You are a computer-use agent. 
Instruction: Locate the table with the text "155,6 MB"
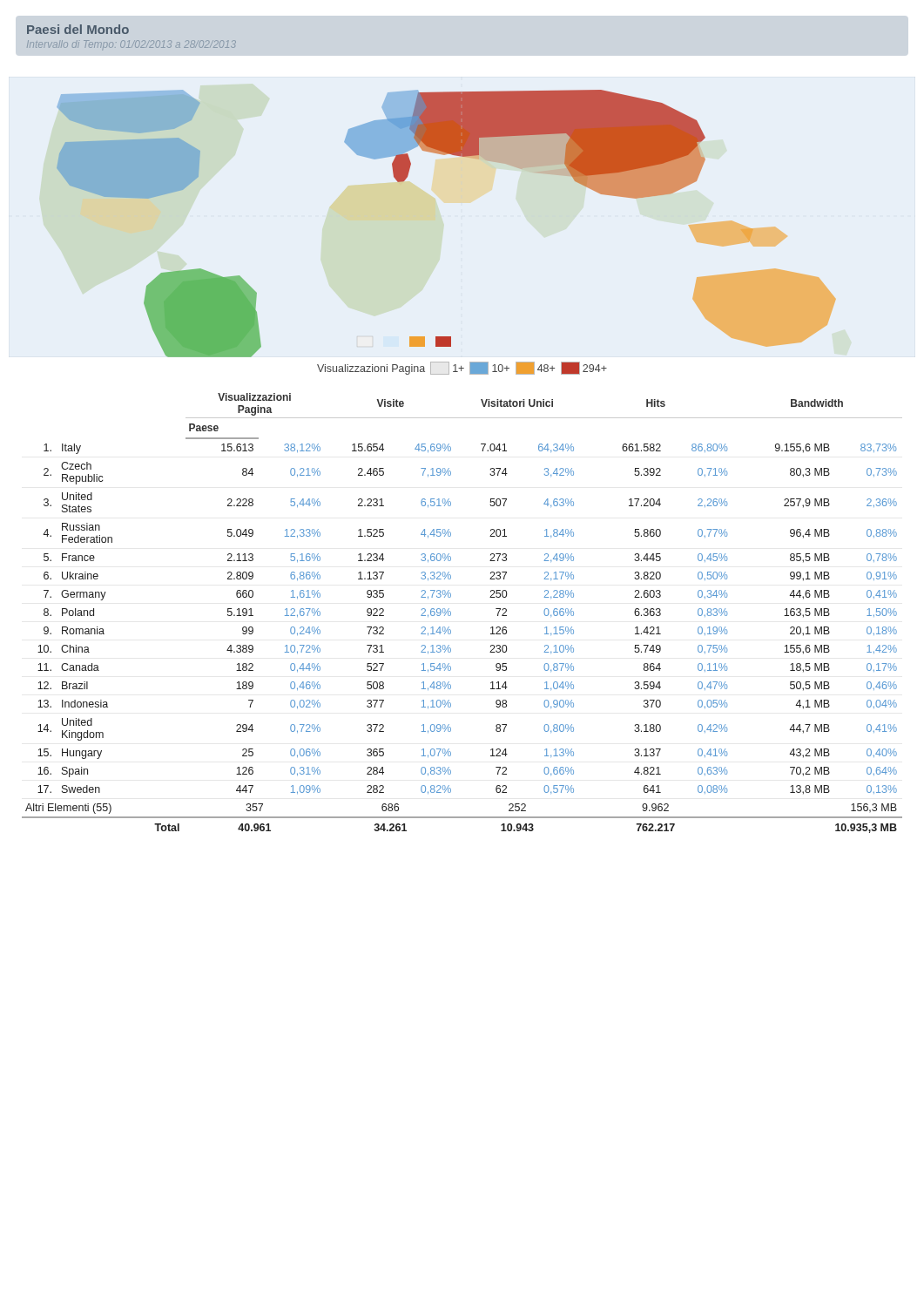tap(462, 613)
